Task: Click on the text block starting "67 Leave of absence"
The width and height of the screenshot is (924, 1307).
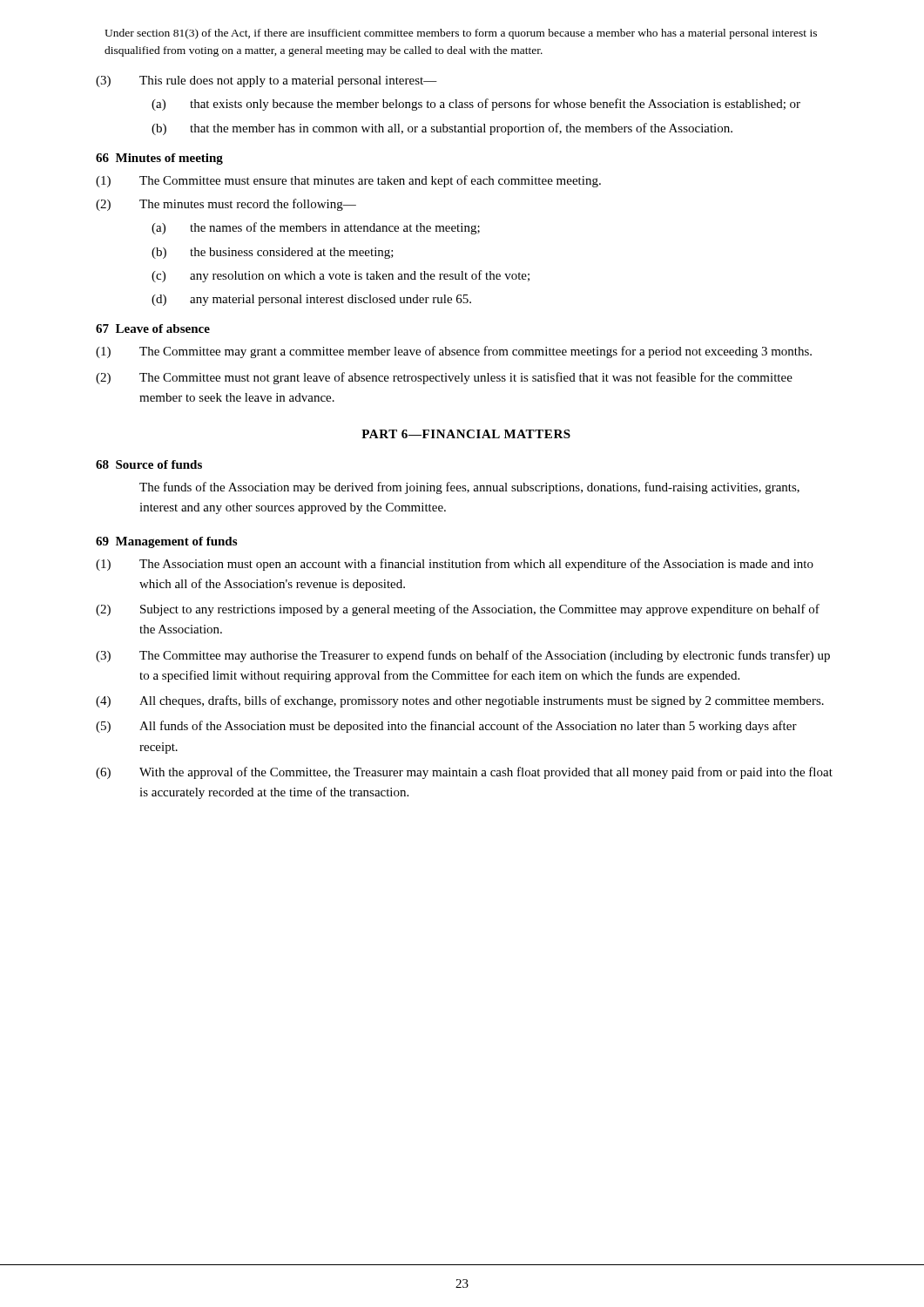Action: [153, 329]
